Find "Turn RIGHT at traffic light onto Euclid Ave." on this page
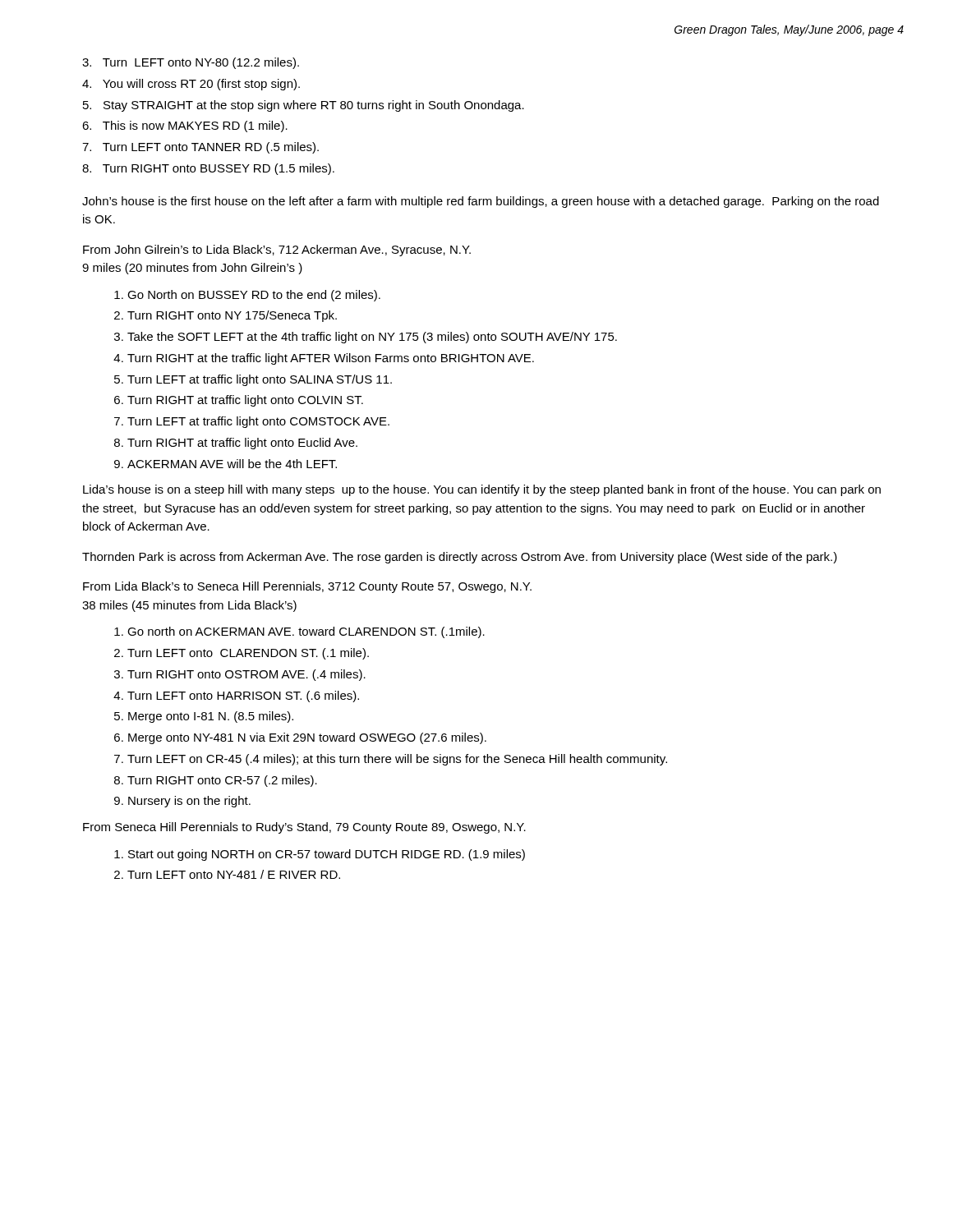 click(243, 442)
